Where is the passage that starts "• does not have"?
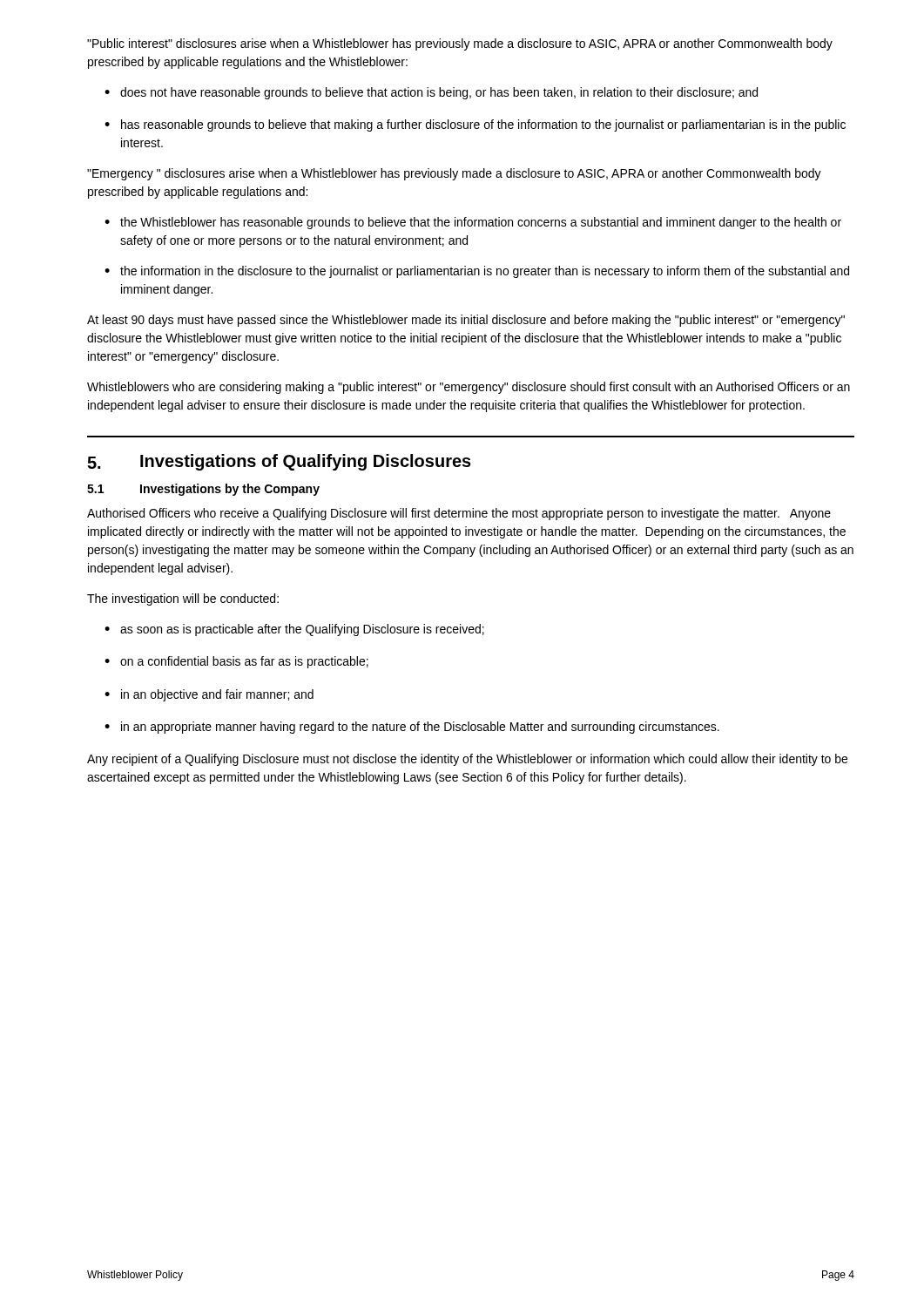924x1307 pixels. click(479, 94)
